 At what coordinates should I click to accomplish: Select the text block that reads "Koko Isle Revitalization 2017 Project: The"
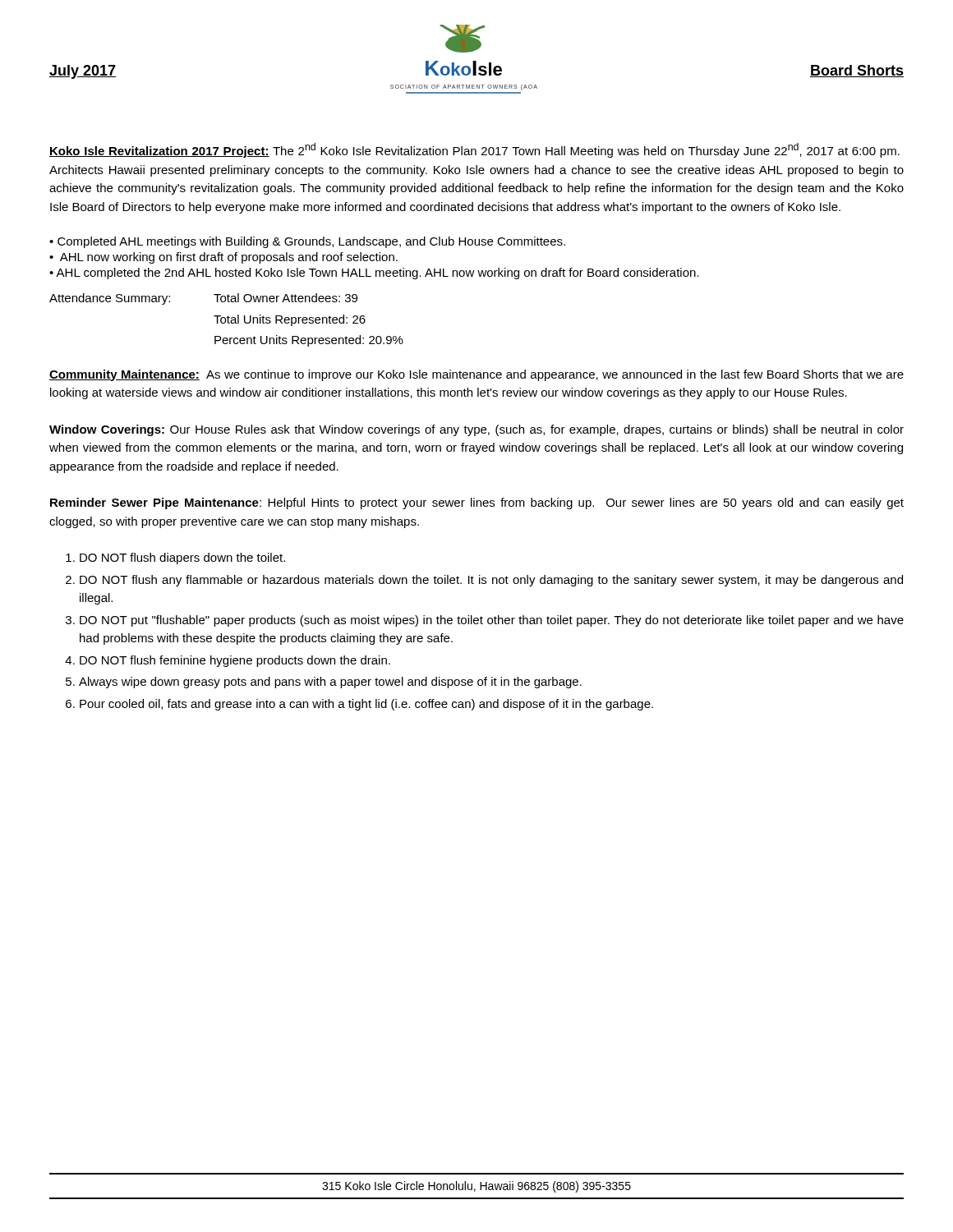[476, 177]
